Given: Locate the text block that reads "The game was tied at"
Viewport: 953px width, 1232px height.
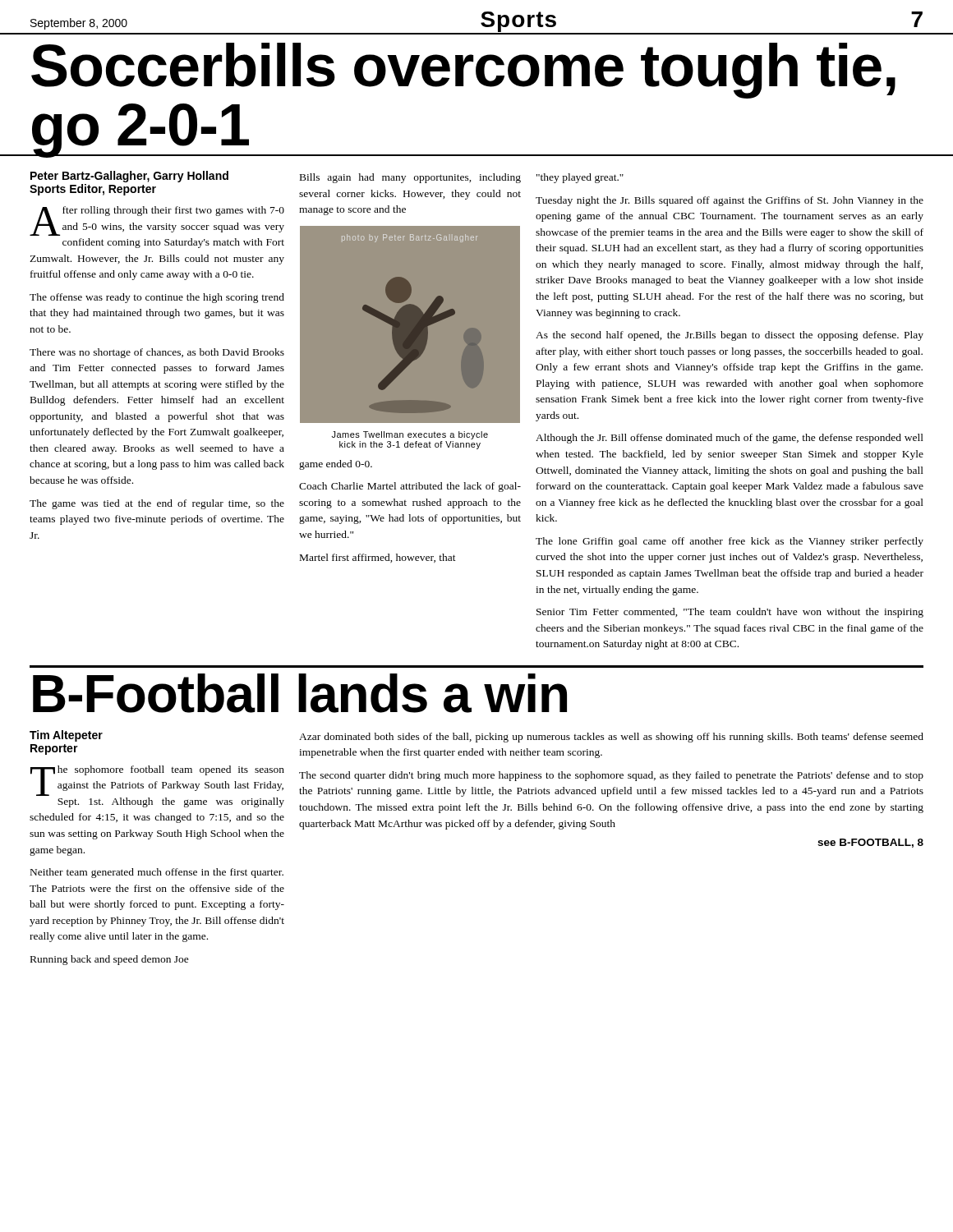Looking at the screenshot, I should (157, 519).
